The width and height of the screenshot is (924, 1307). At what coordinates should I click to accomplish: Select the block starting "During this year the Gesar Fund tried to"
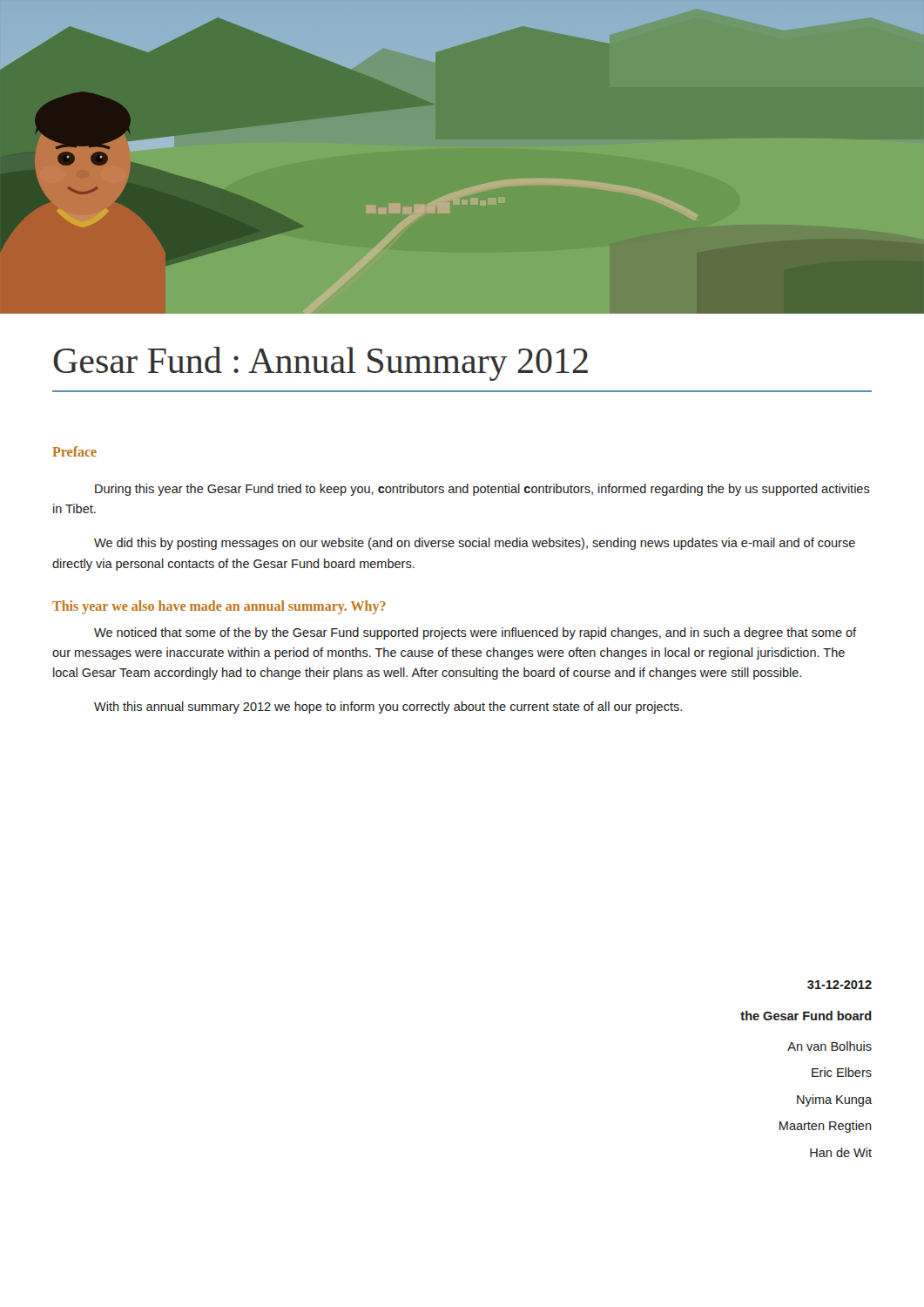[462, 499]
